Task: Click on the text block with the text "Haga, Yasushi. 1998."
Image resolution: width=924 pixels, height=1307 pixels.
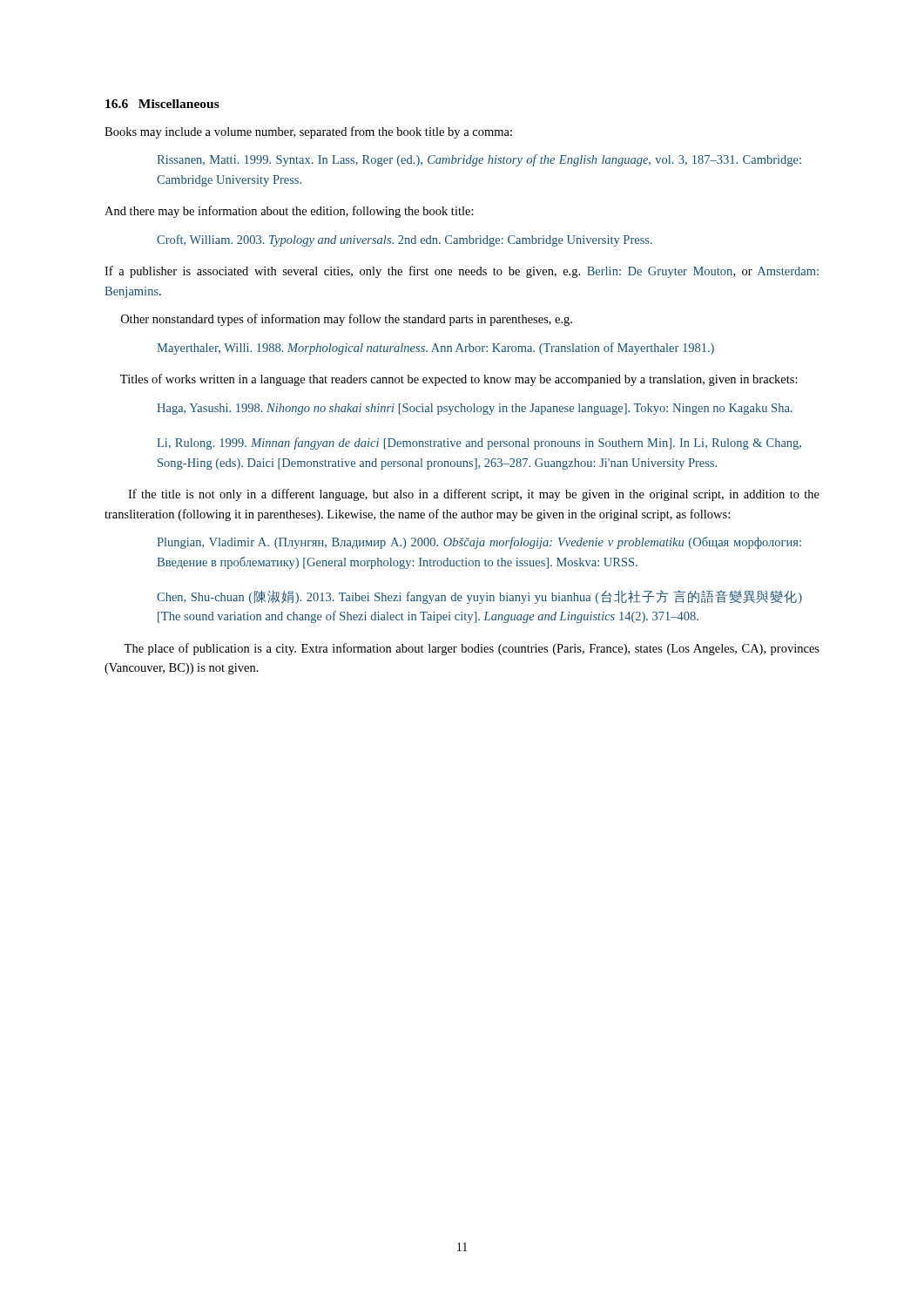Action: point(475,408)
